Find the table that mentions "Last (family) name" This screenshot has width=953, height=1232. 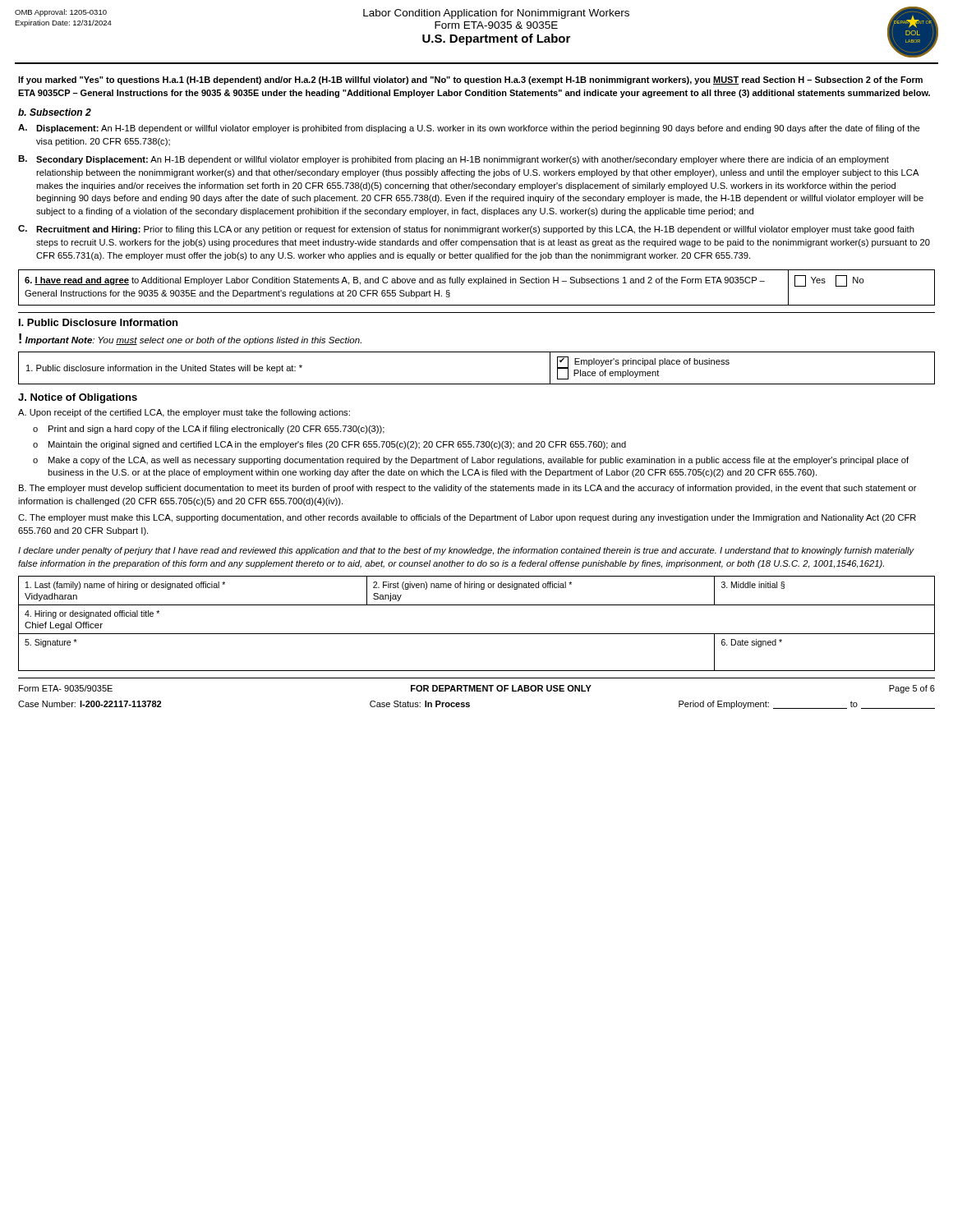(x=476, y=624)
